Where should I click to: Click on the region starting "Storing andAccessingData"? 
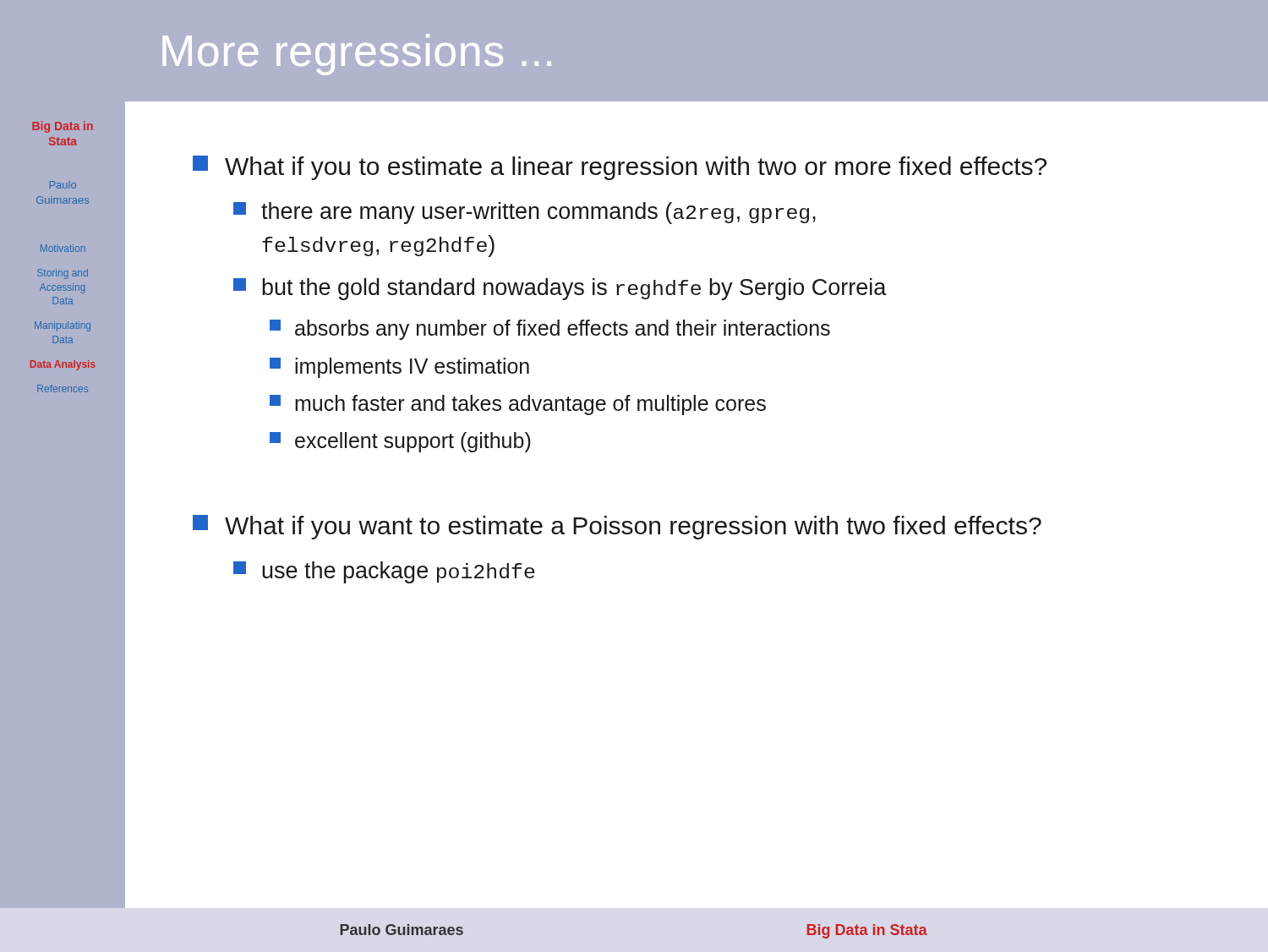click(x=63, y=287)
